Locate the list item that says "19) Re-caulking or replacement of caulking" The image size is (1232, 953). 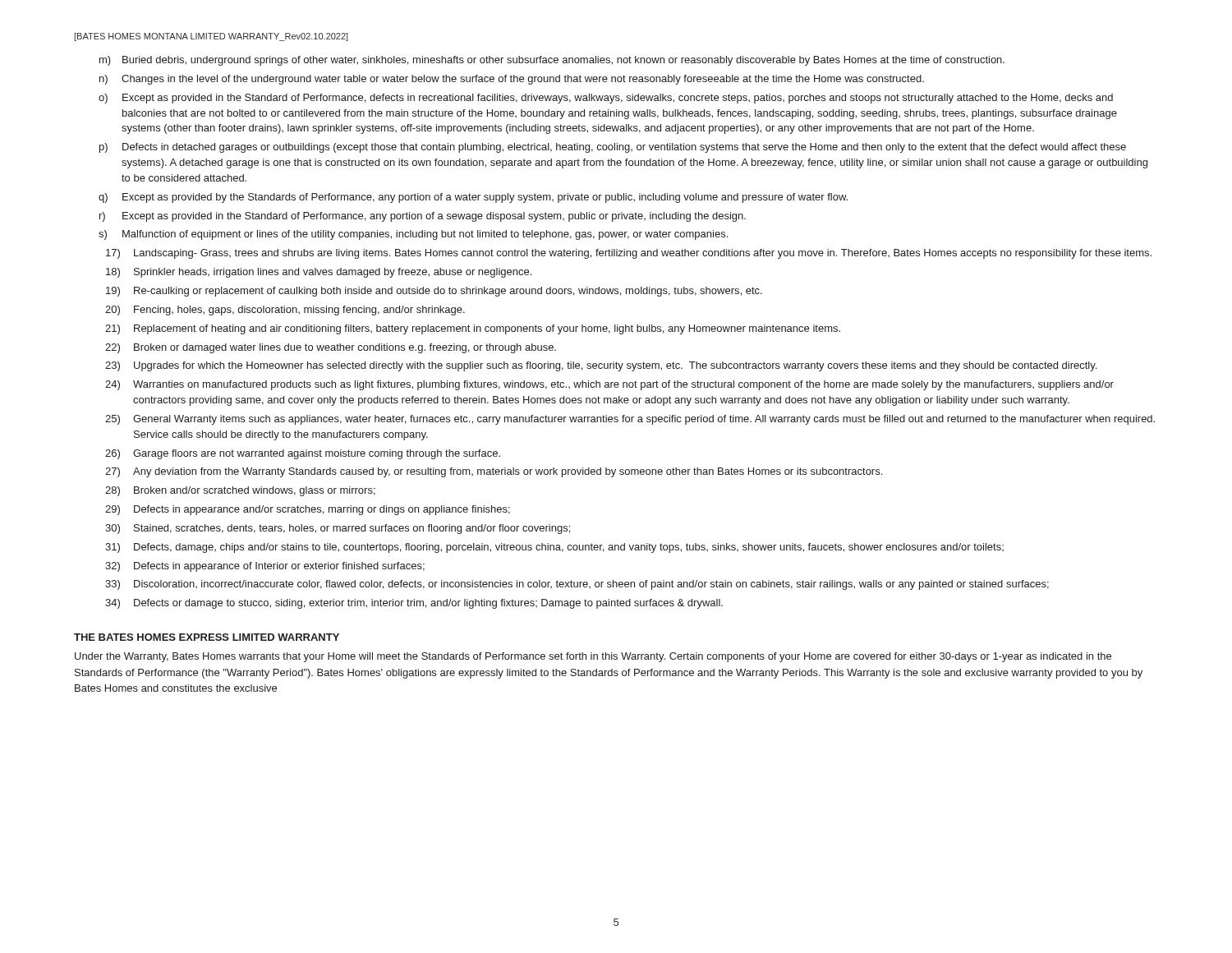pos(434,291)
